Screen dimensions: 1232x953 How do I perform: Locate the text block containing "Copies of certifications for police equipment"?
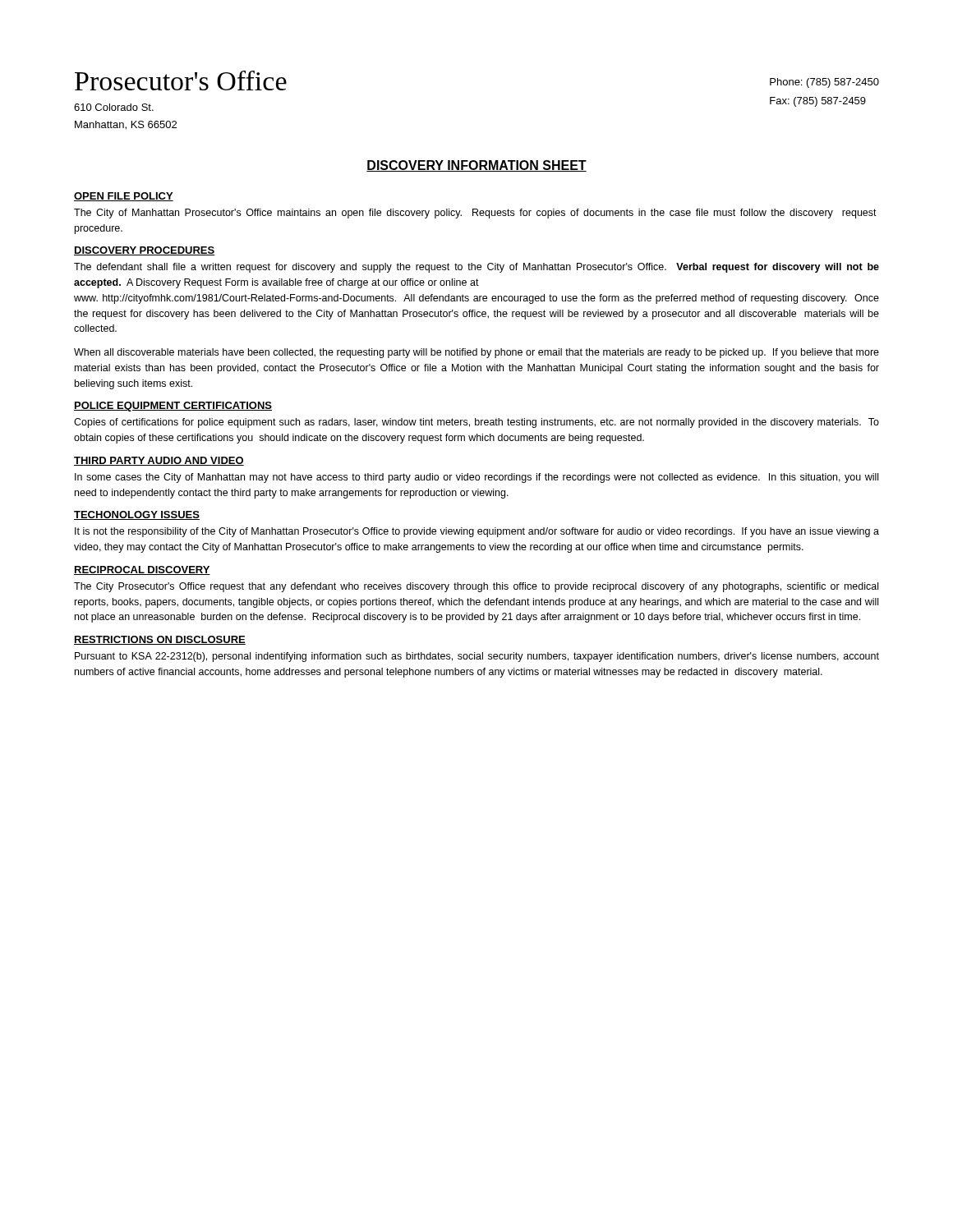476,430
